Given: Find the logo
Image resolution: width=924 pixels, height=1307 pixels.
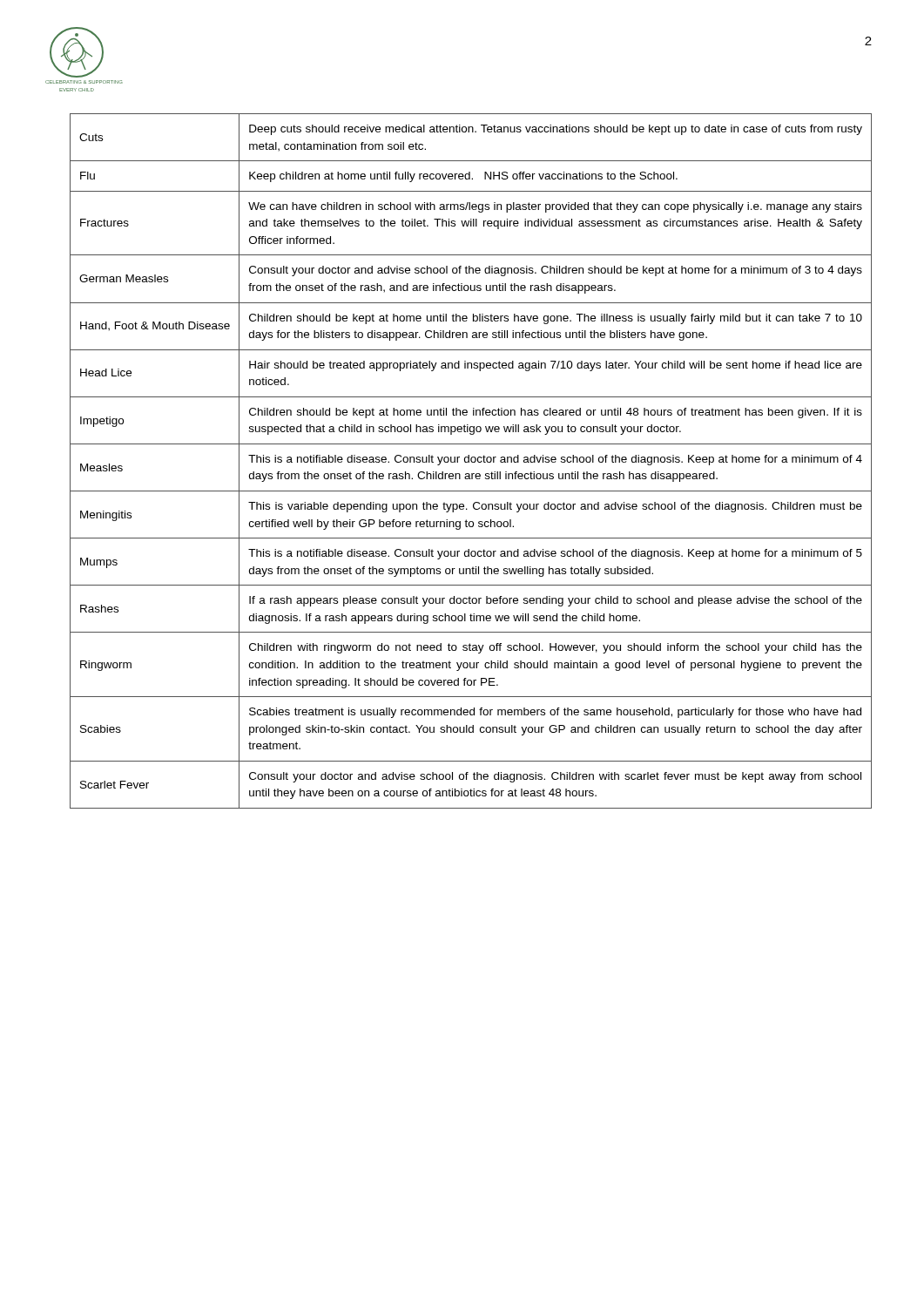Looking at the screenshot, I should click(113, 63).
